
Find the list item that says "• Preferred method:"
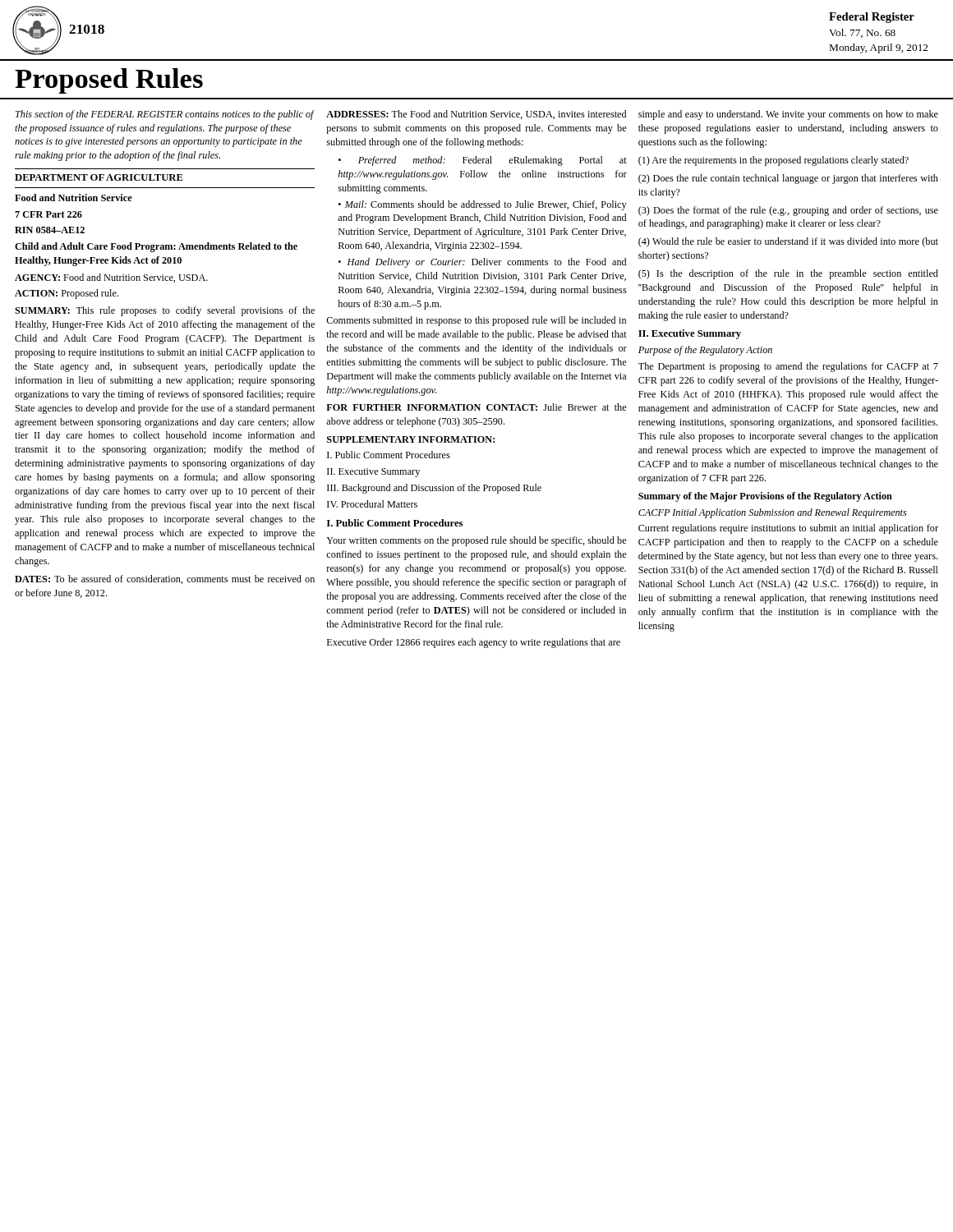482,174
